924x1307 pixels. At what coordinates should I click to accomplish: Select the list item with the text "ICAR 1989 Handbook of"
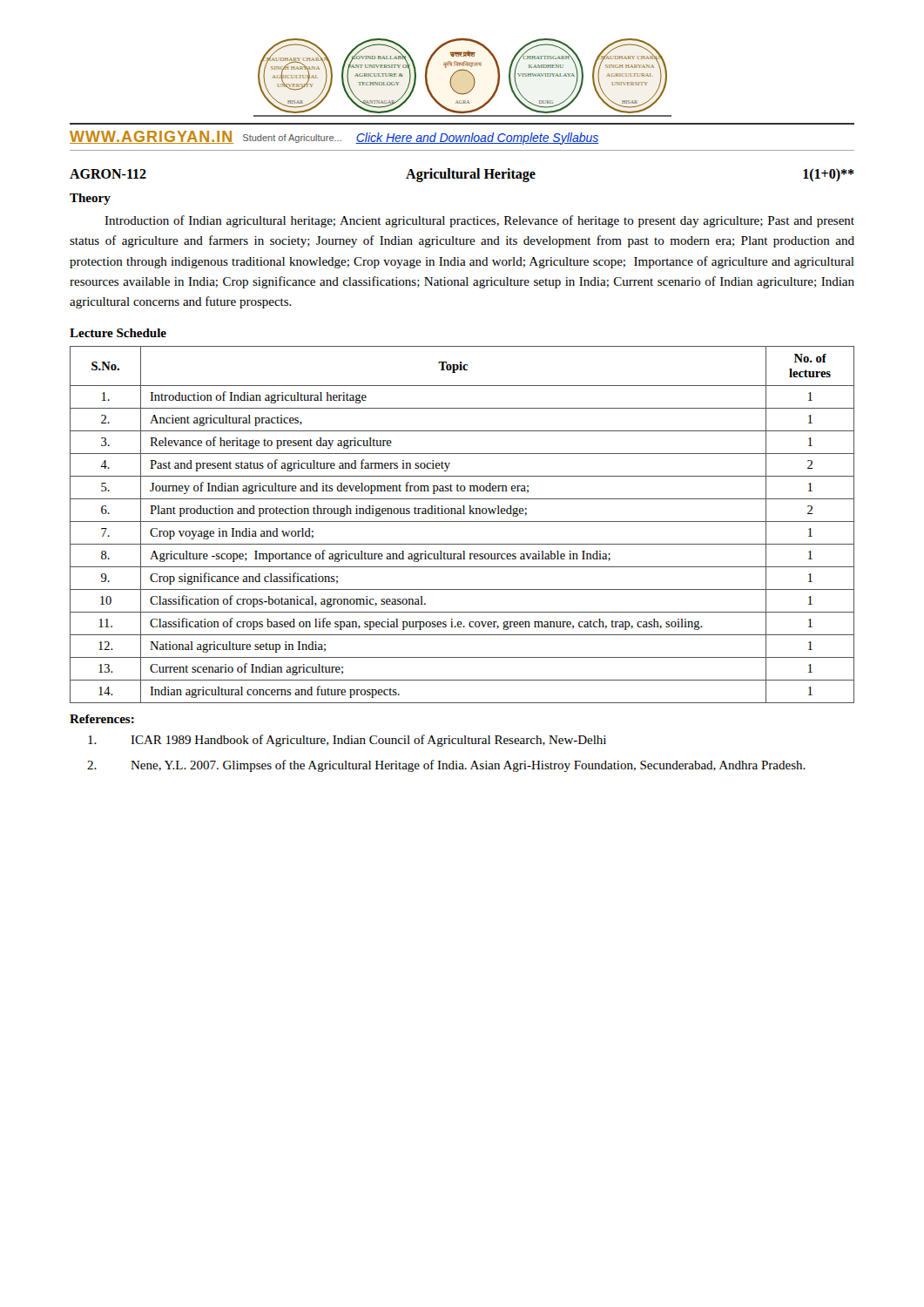point(462,740)
